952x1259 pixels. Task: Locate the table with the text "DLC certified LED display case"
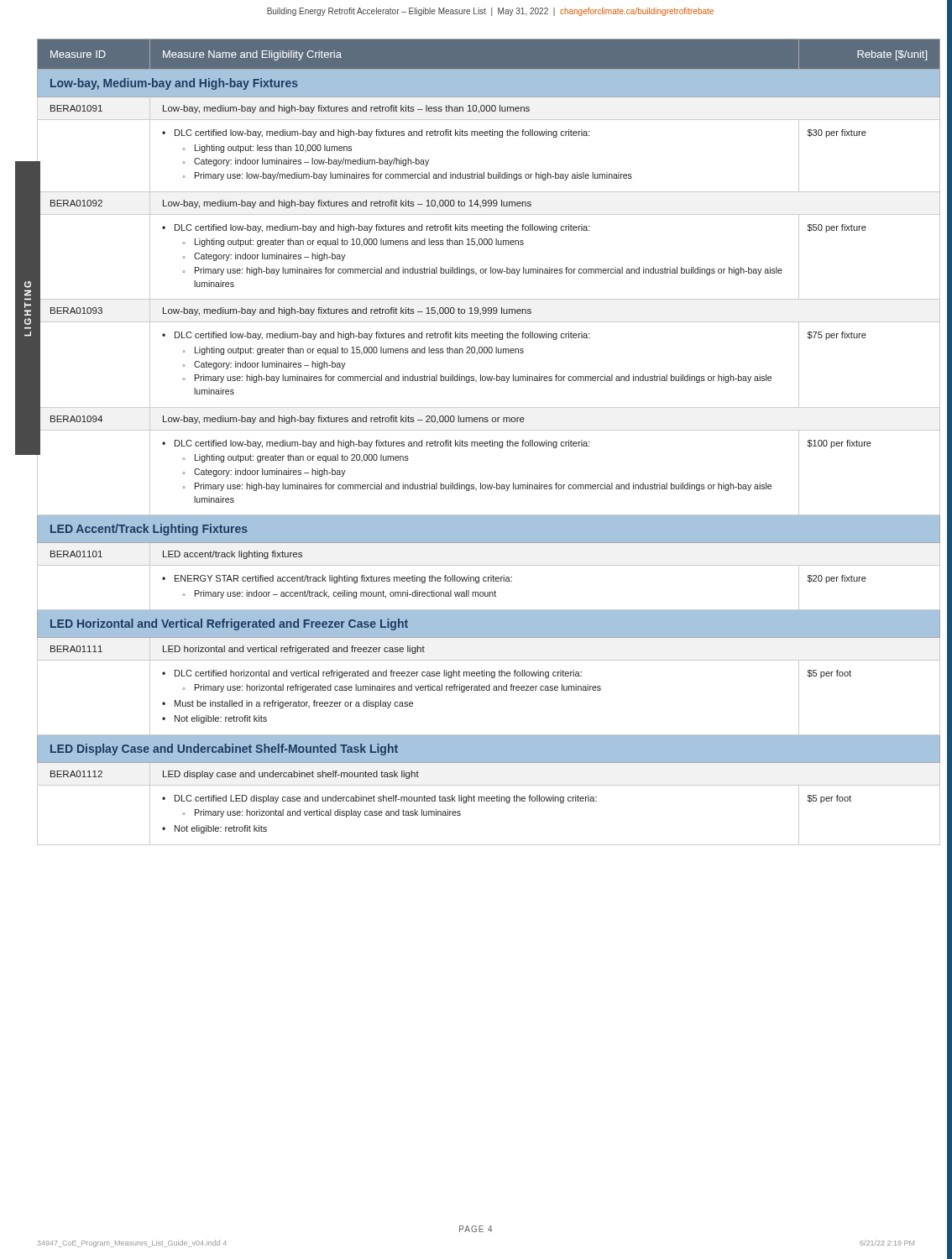point(489,815)
